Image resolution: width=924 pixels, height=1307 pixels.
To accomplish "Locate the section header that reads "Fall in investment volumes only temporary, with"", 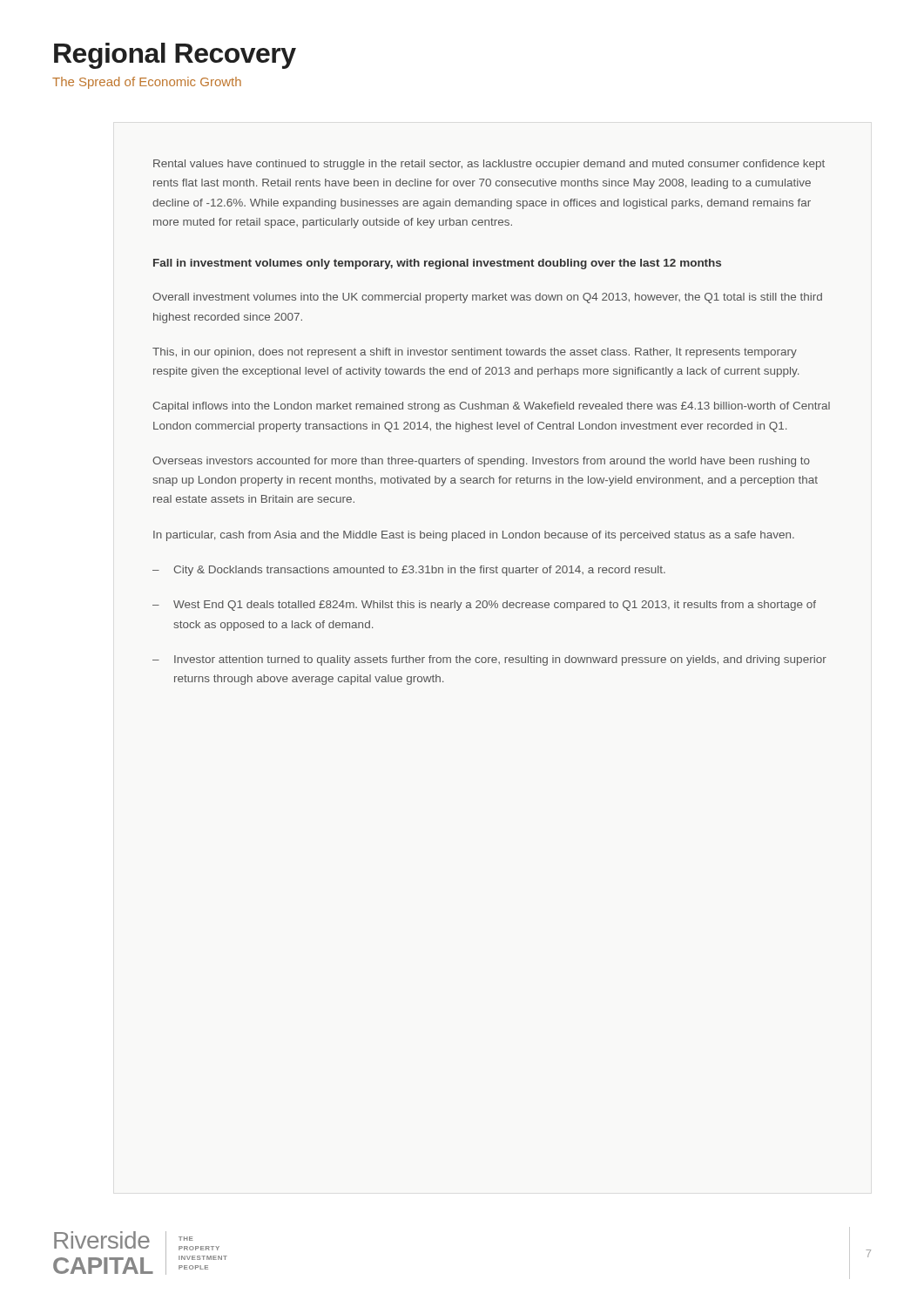I will point(492,263).
